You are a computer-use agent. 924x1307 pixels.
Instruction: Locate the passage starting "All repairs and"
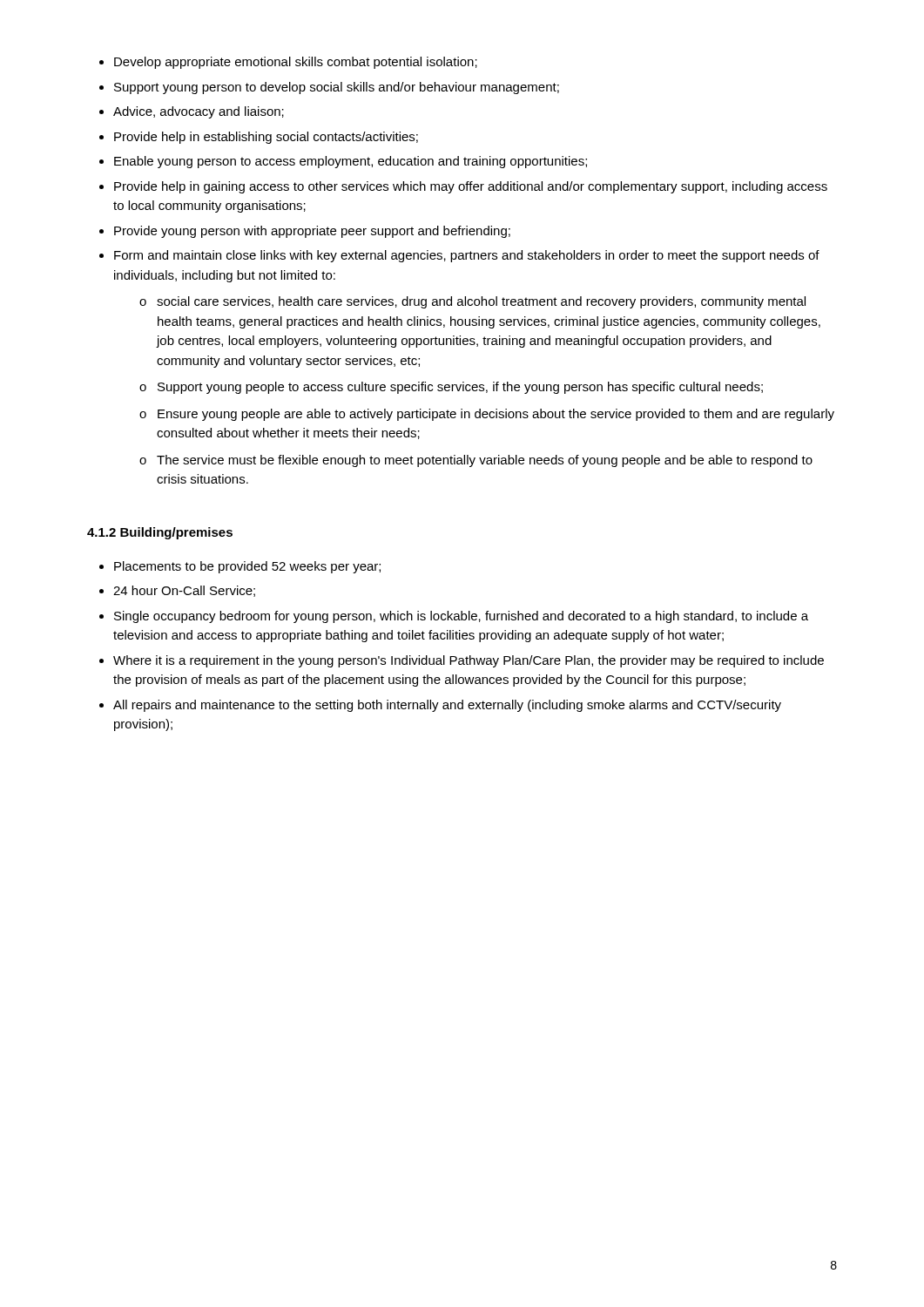coord(447,714)
